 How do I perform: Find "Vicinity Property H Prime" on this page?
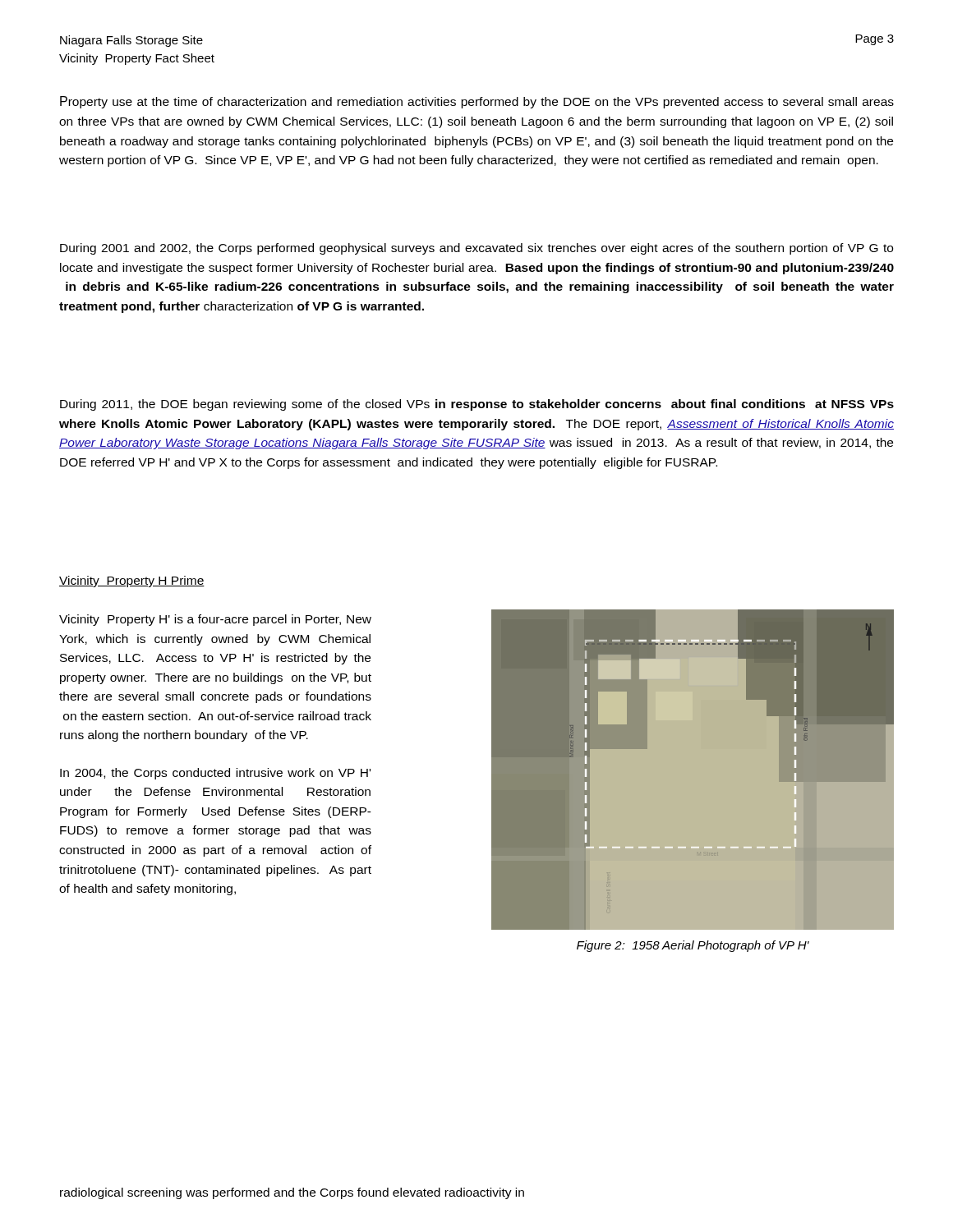coord(132,580)
